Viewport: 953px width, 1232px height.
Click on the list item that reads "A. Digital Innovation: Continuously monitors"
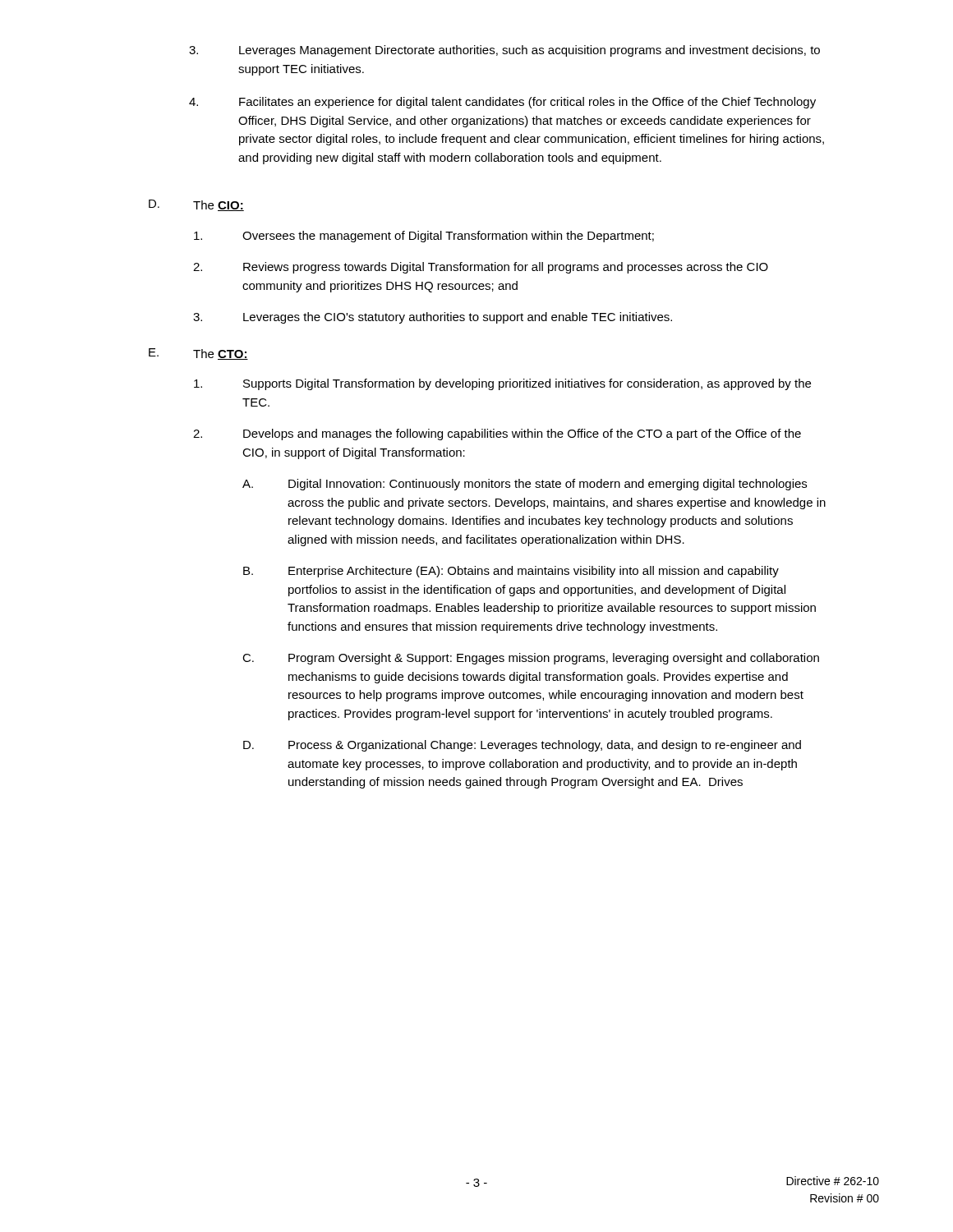(536, 512)
